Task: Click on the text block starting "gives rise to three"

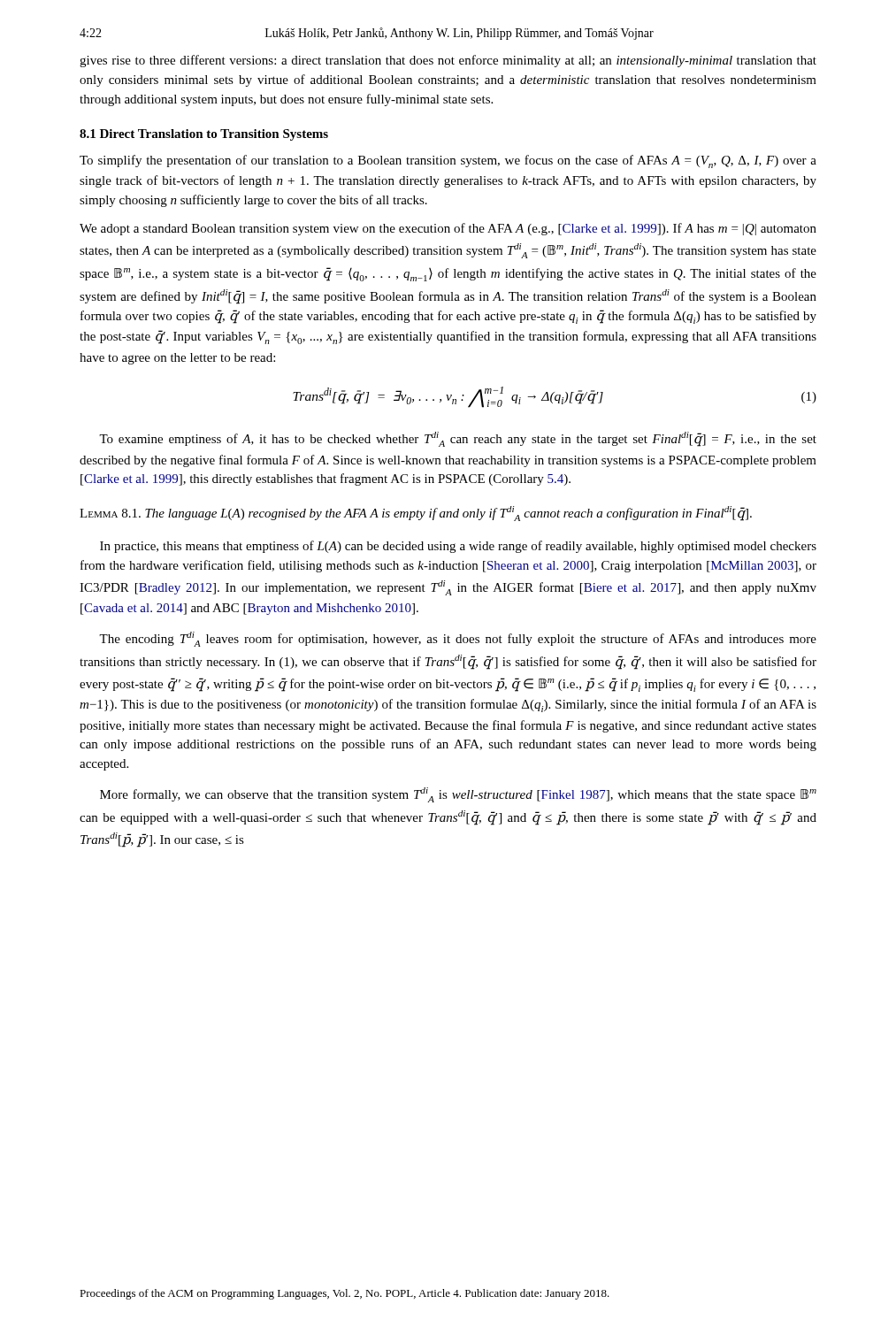Action: coord(448,80)
